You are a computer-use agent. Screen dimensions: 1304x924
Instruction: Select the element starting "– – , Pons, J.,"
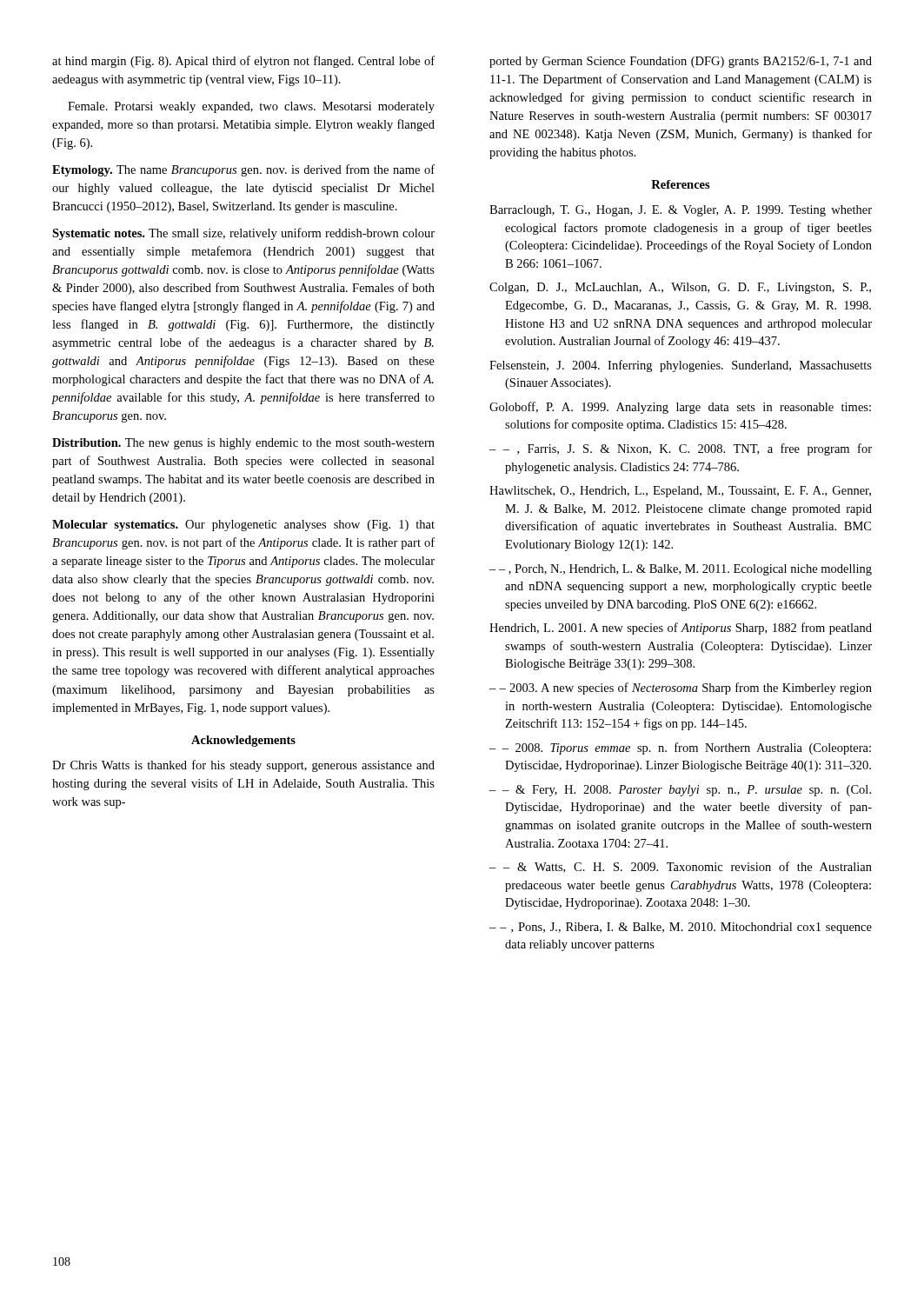click(x=681, y=936)
